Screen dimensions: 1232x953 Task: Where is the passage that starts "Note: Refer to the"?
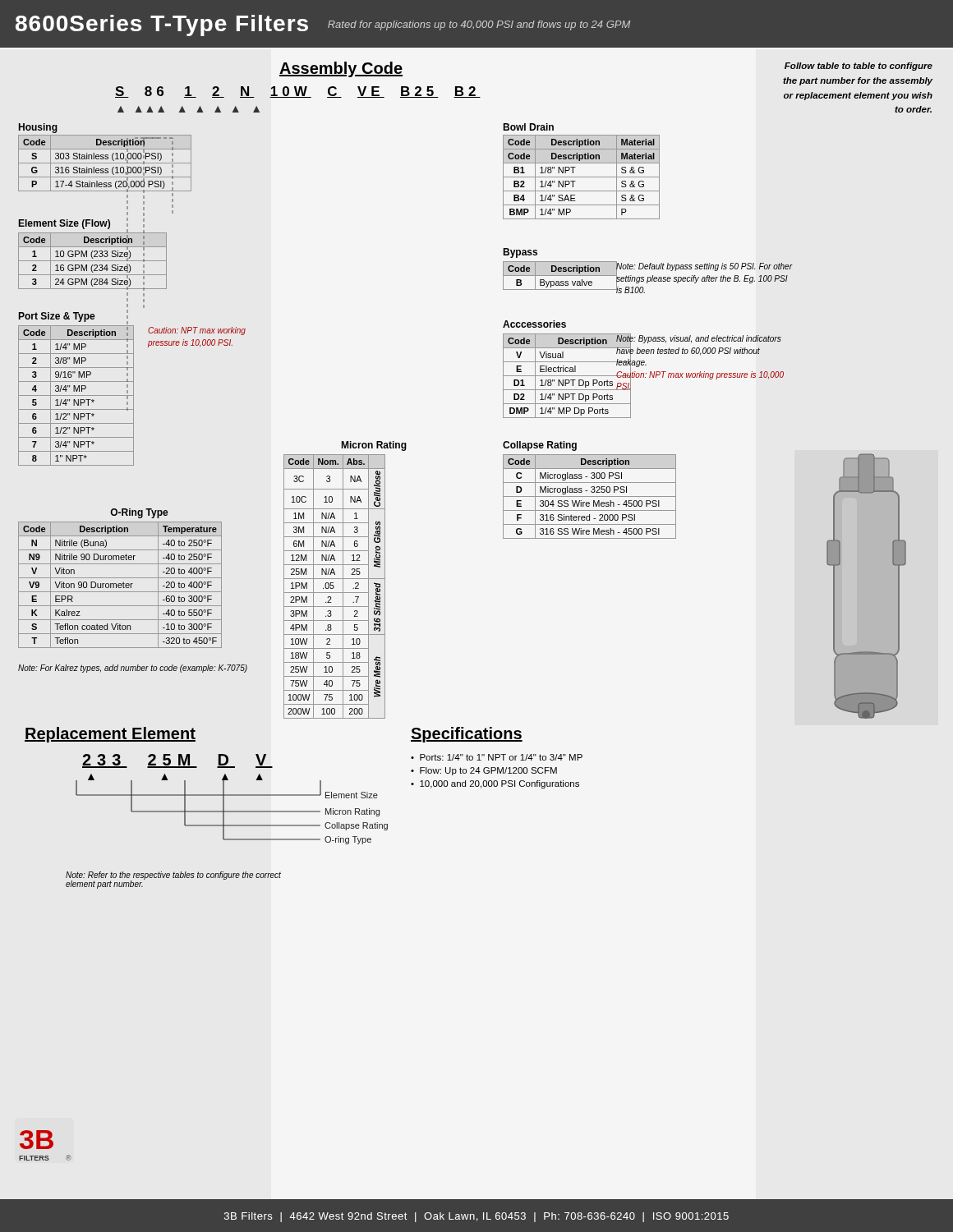click(x=173, y=880)
